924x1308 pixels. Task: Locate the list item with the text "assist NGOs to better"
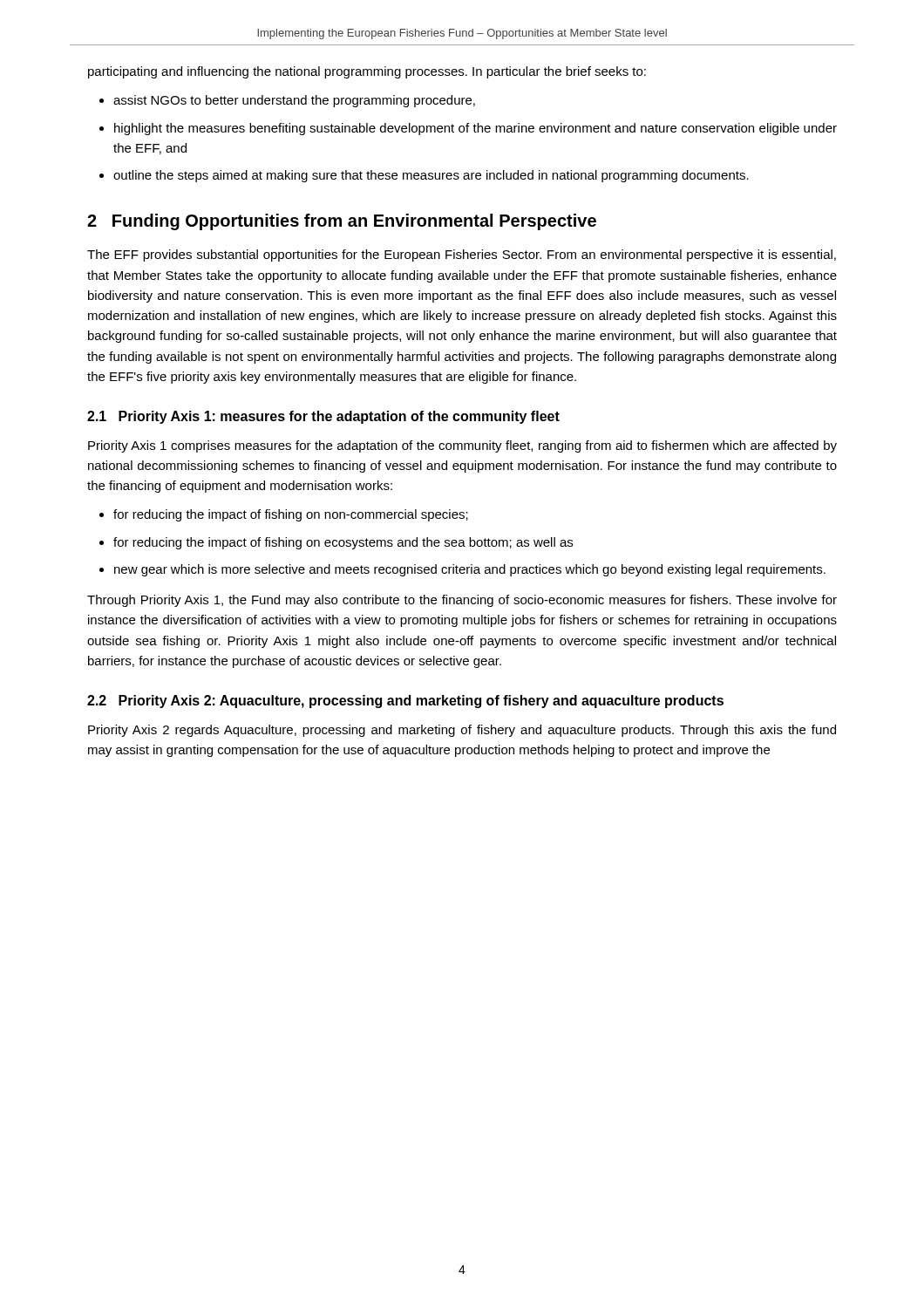tap(295, 100)
